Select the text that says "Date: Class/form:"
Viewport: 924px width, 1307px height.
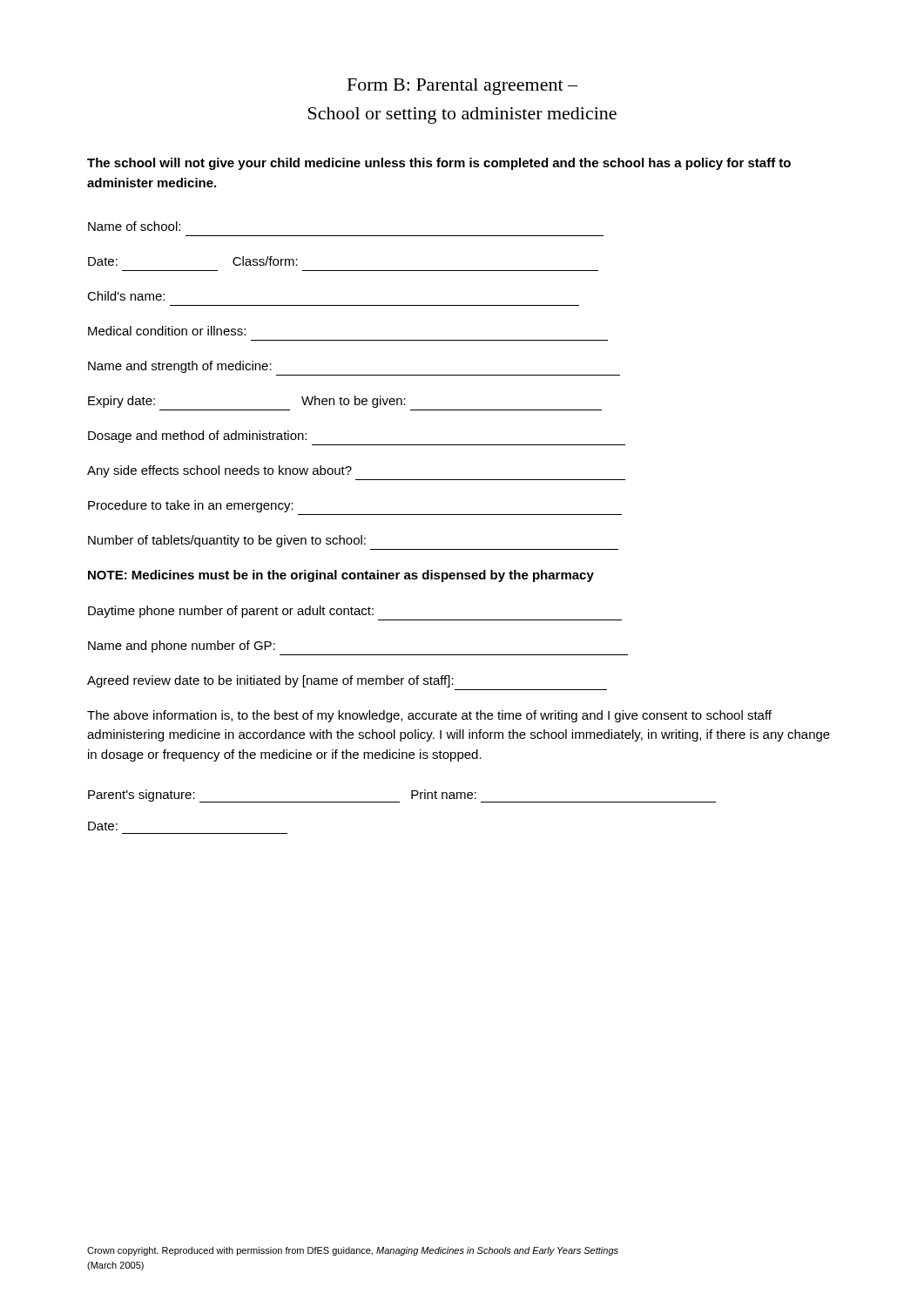point(343,261)
